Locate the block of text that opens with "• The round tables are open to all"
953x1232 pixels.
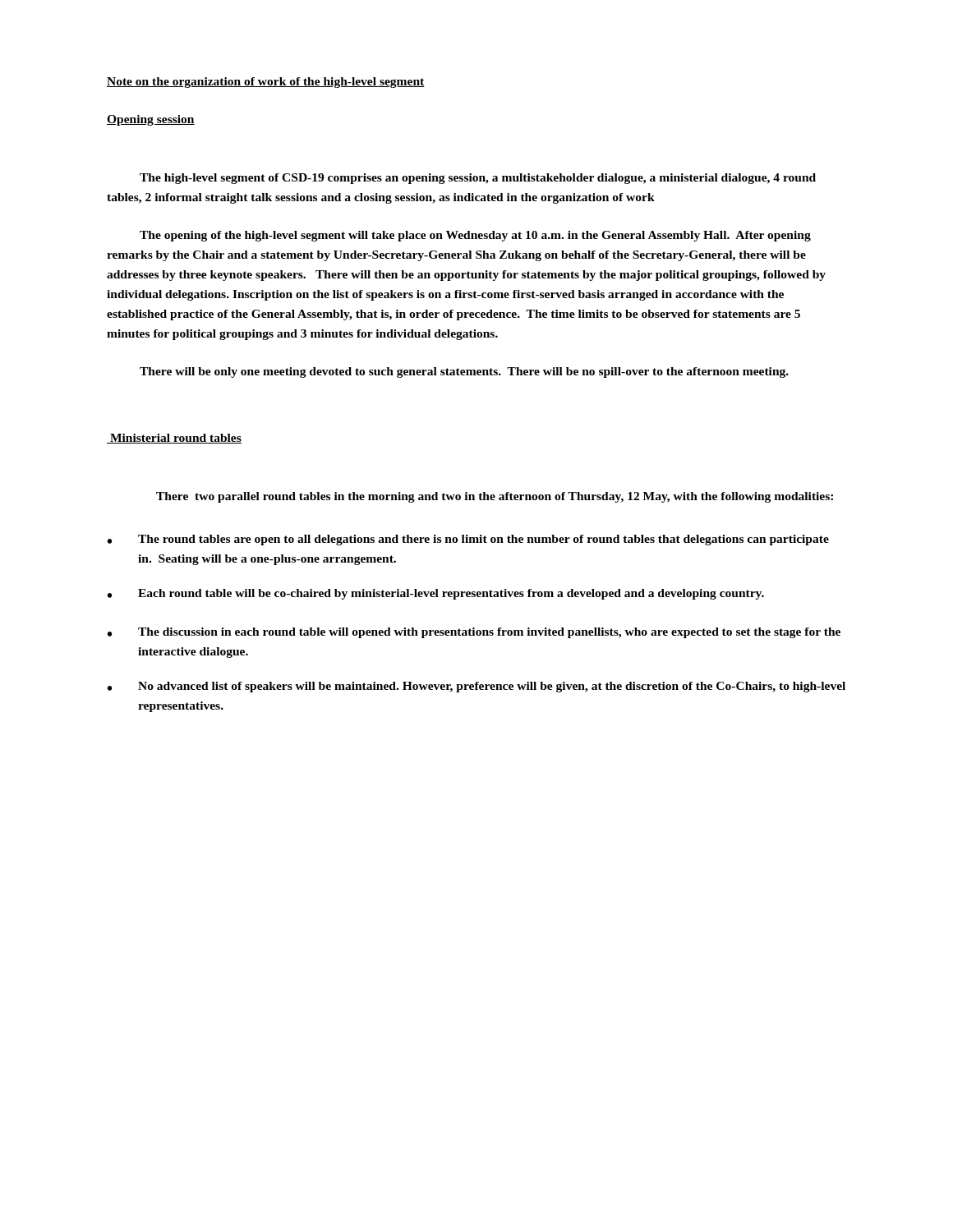click(476, 549)
